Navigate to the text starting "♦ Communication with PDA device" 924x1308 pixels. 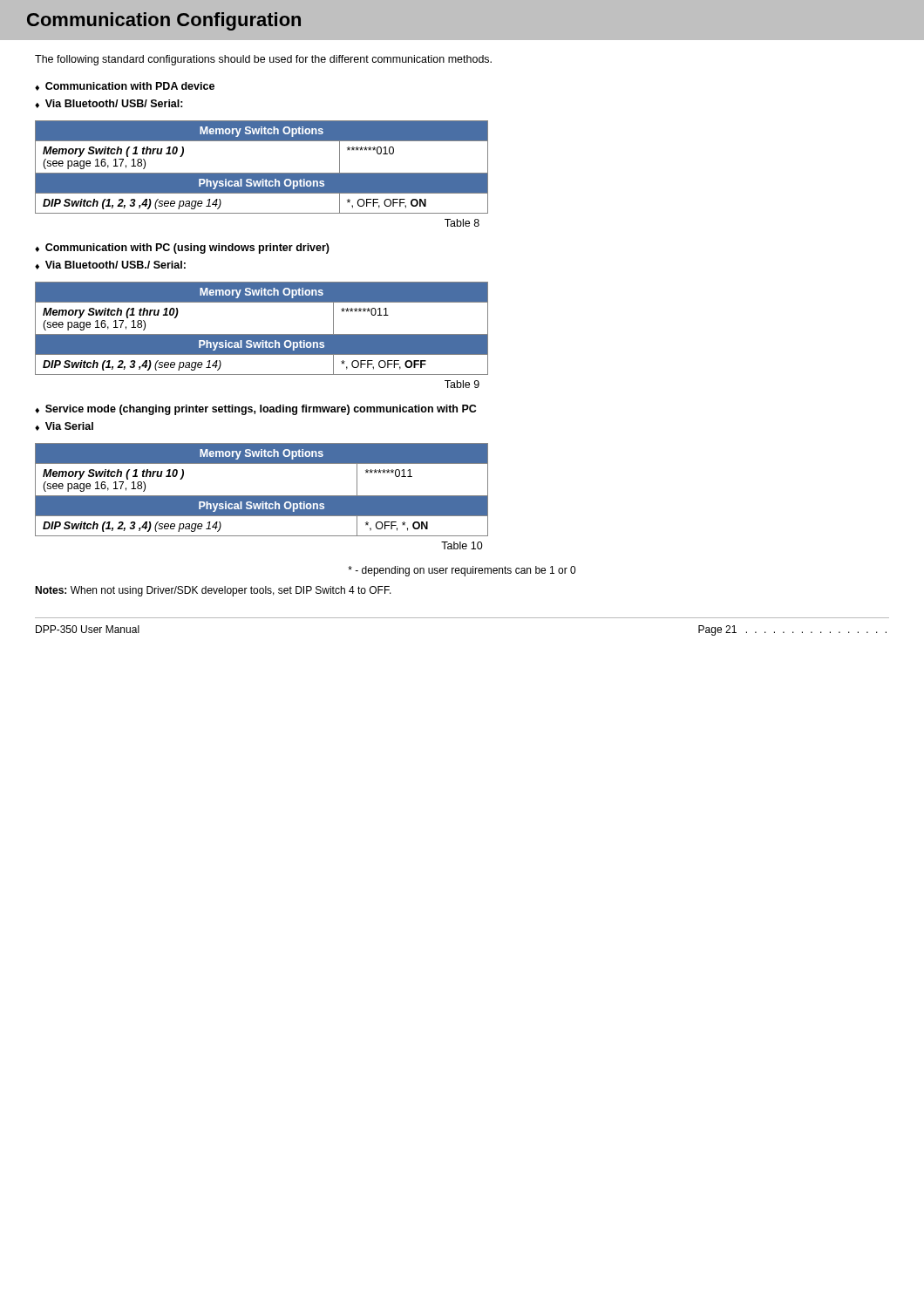[125, 87]
